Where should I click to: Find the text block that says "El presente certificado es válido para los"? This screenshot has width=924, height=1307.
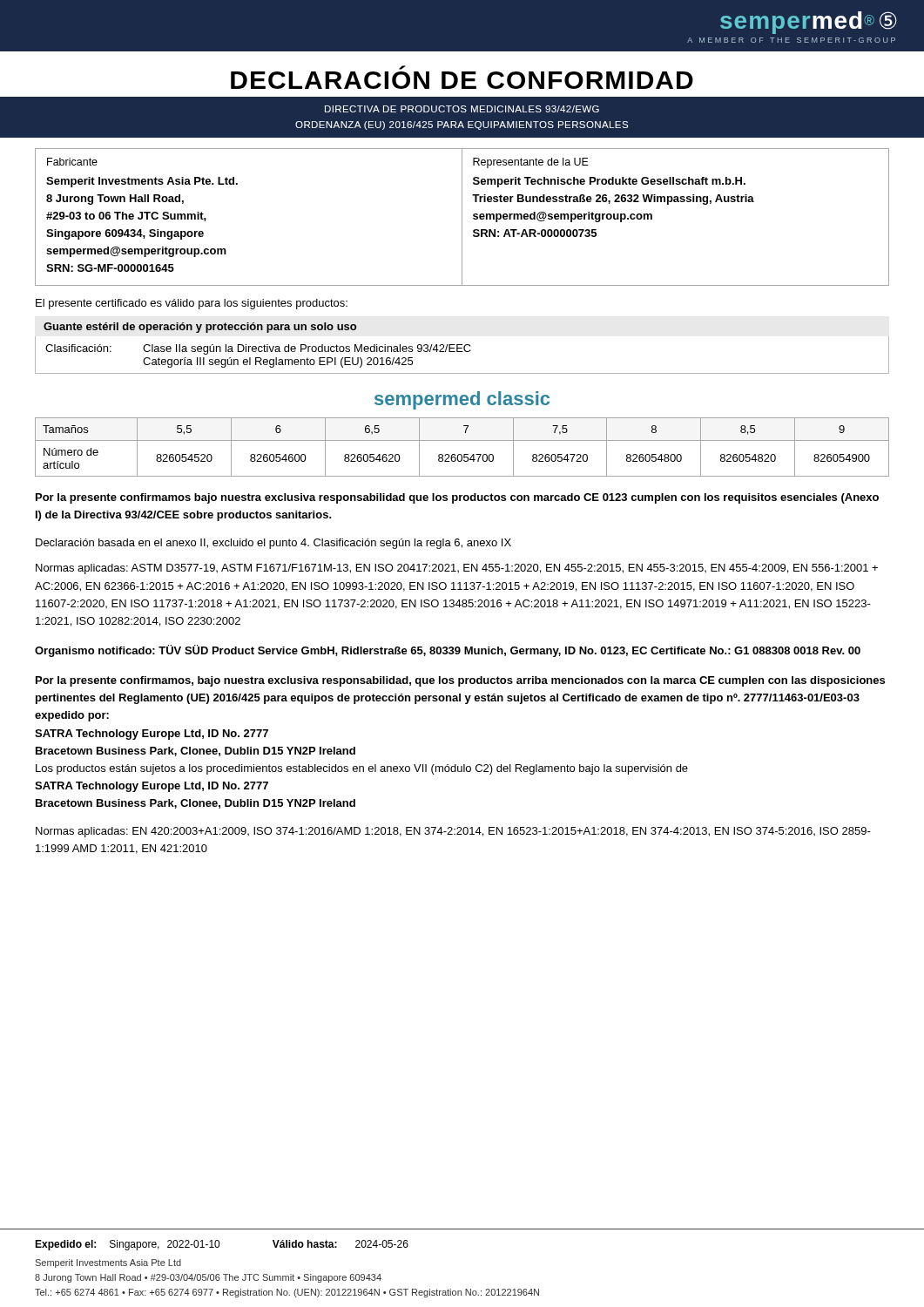192,302
